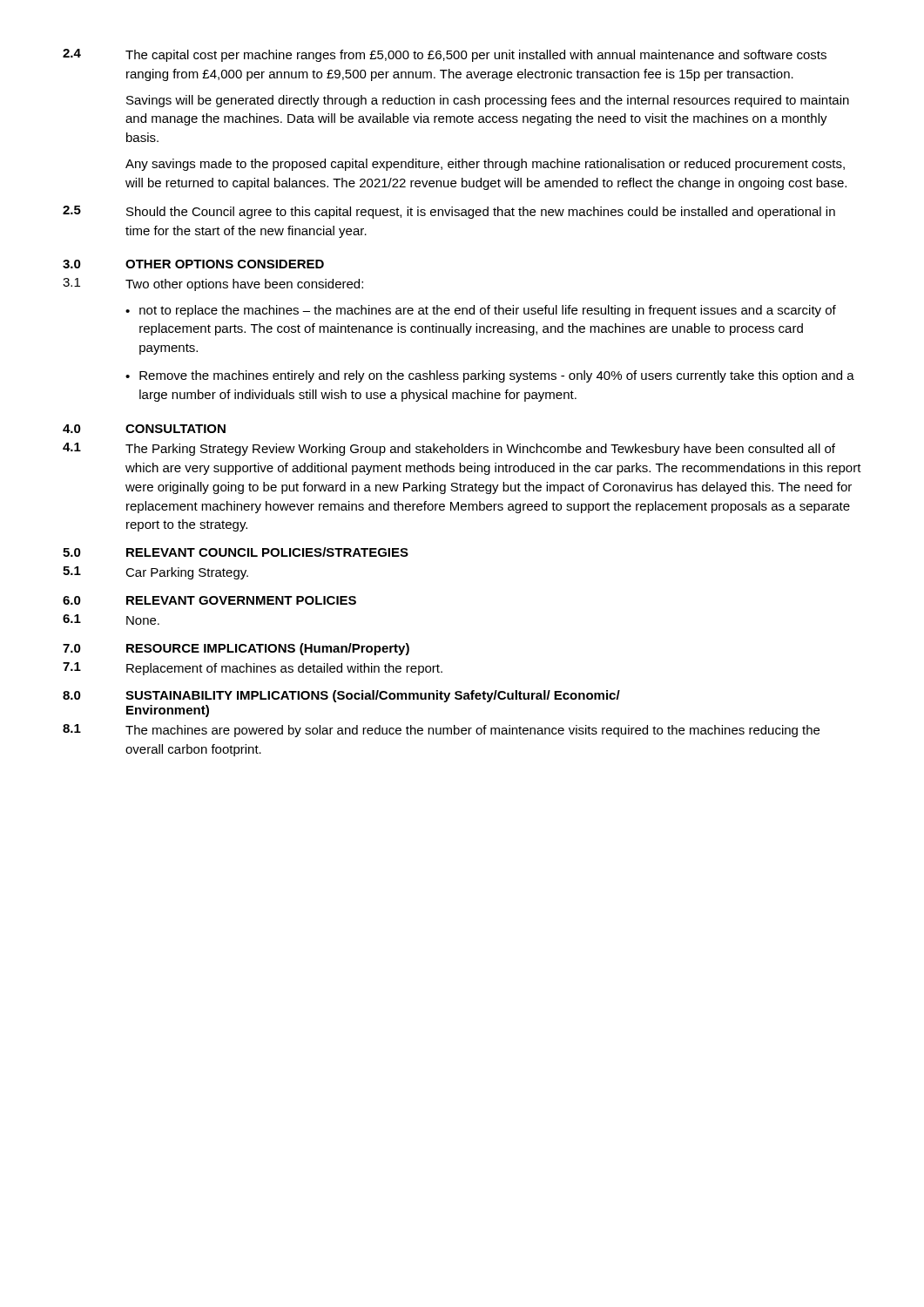Locate the section header with the text "6.0 RELEVANT GOVERNMENT POLICIES"
Image resolution: width=924 pixels, height=1307 pixels.
tap(209, 600)
